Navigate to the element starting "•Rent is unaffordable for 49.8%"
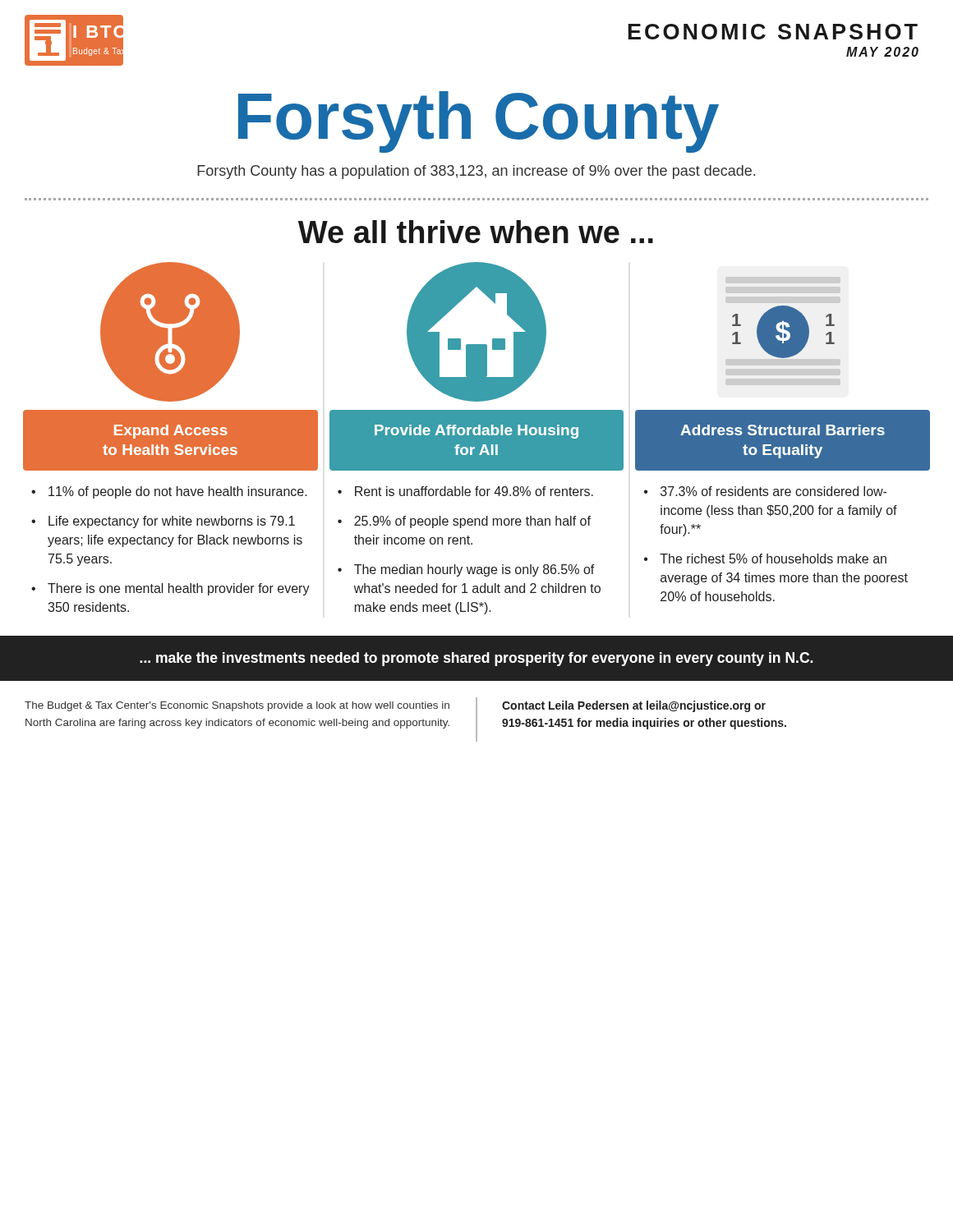 466,491
